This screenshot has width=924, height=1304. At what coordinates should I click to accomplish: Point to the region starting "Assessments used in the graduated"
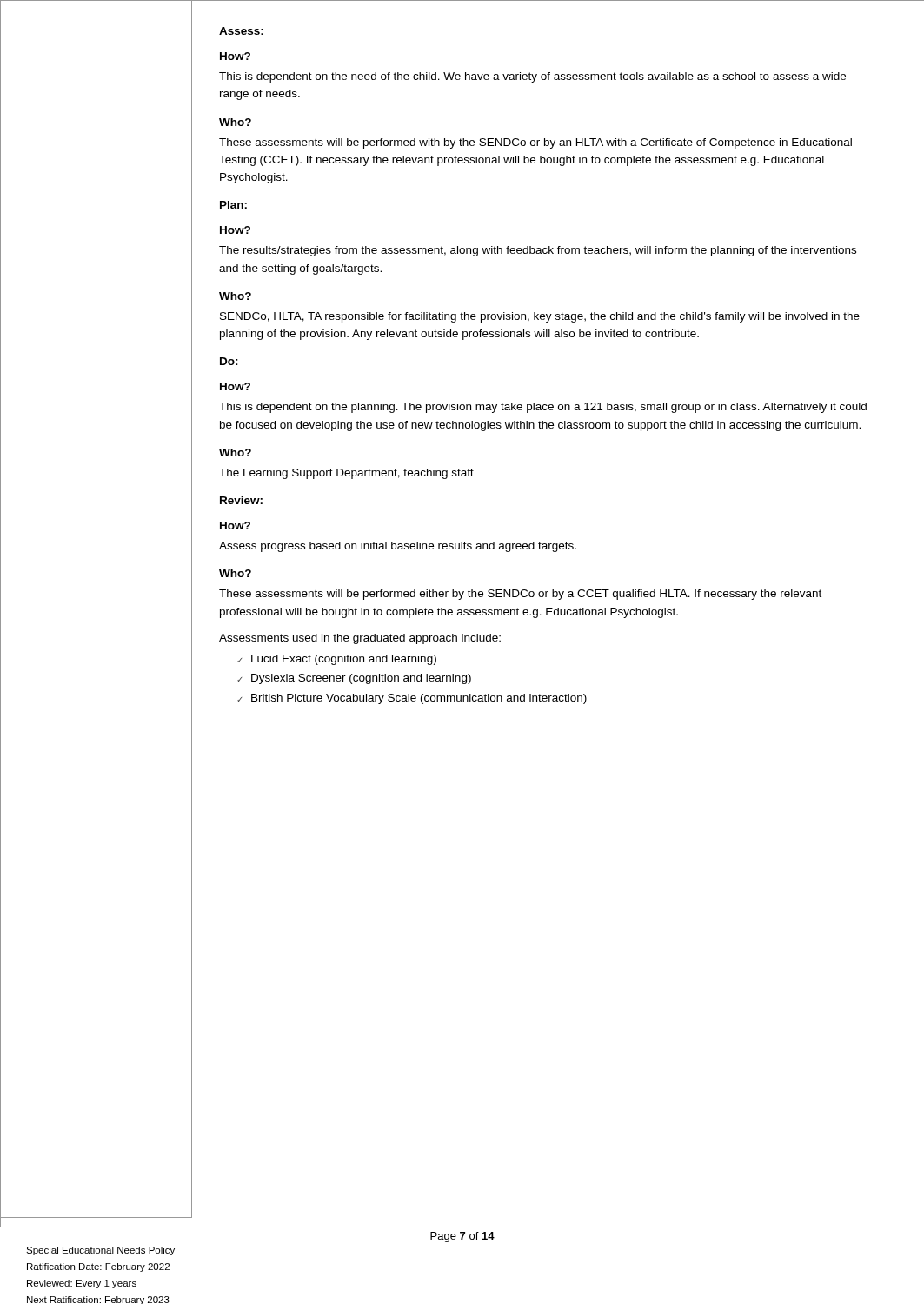[x=360, y=637]
